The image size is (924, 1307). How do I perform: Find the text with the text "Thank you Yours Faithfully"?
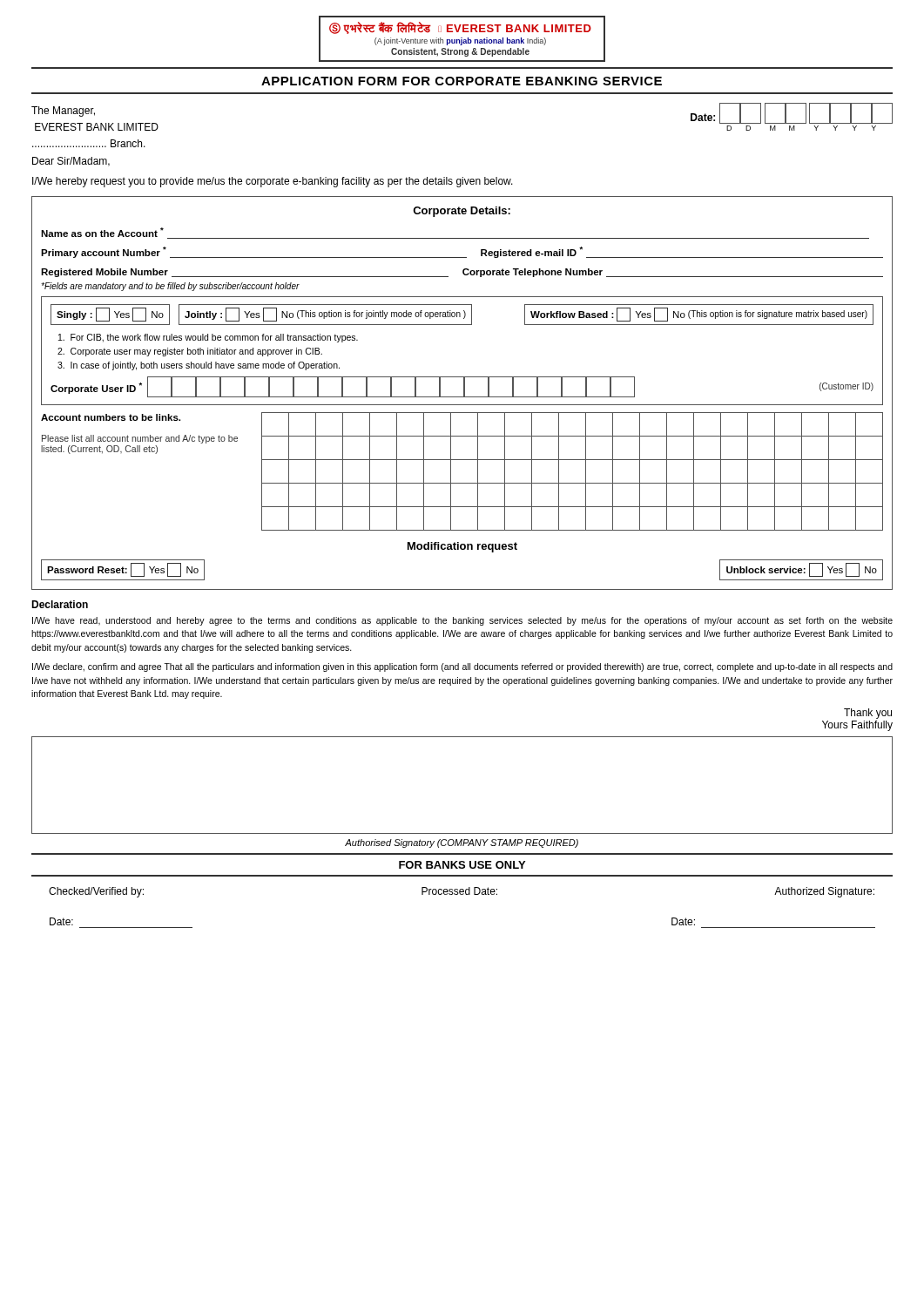[x=857, y=719]
